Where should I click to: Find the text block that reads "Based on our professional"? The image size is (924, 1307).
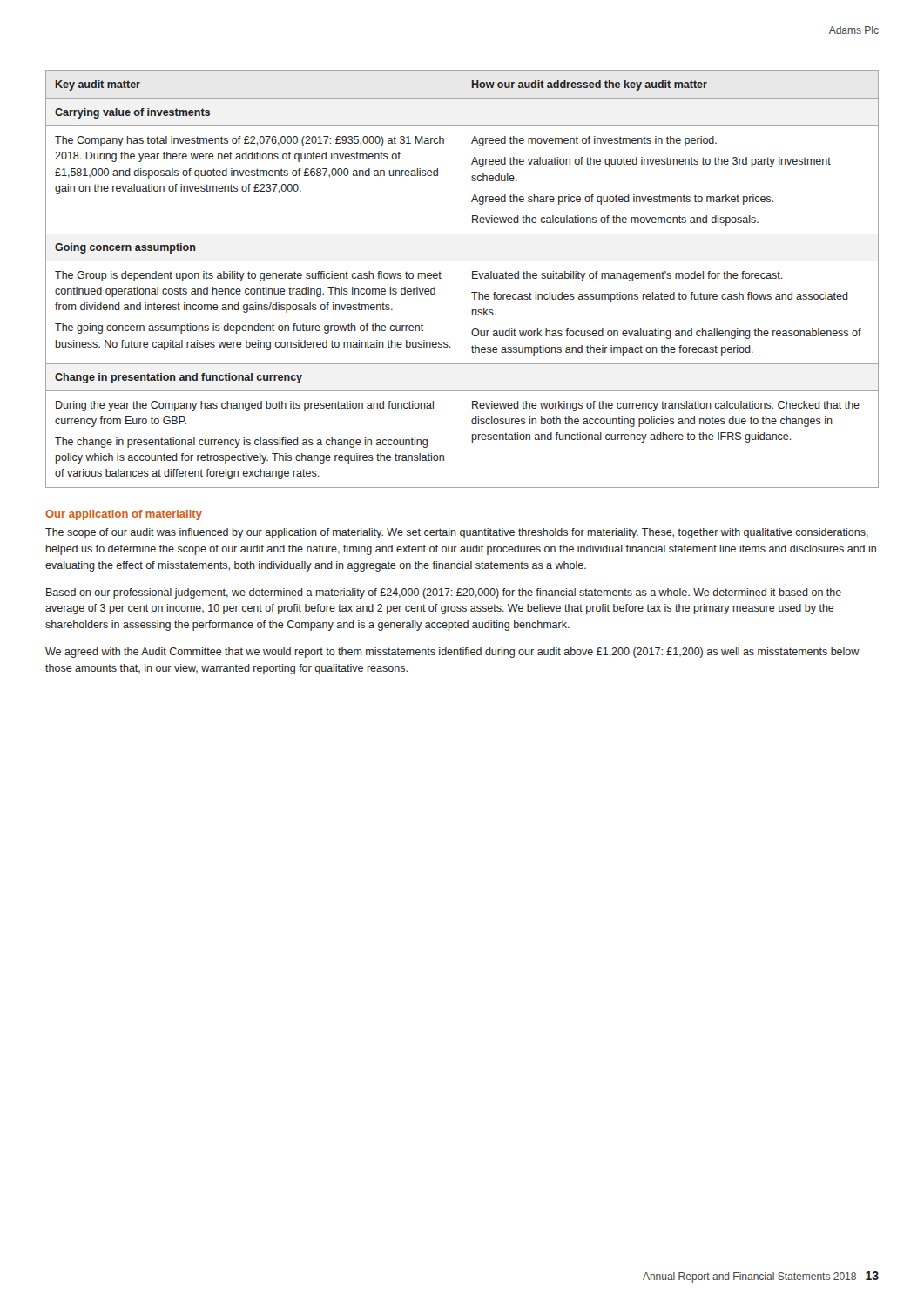click(x=443, y=609)
